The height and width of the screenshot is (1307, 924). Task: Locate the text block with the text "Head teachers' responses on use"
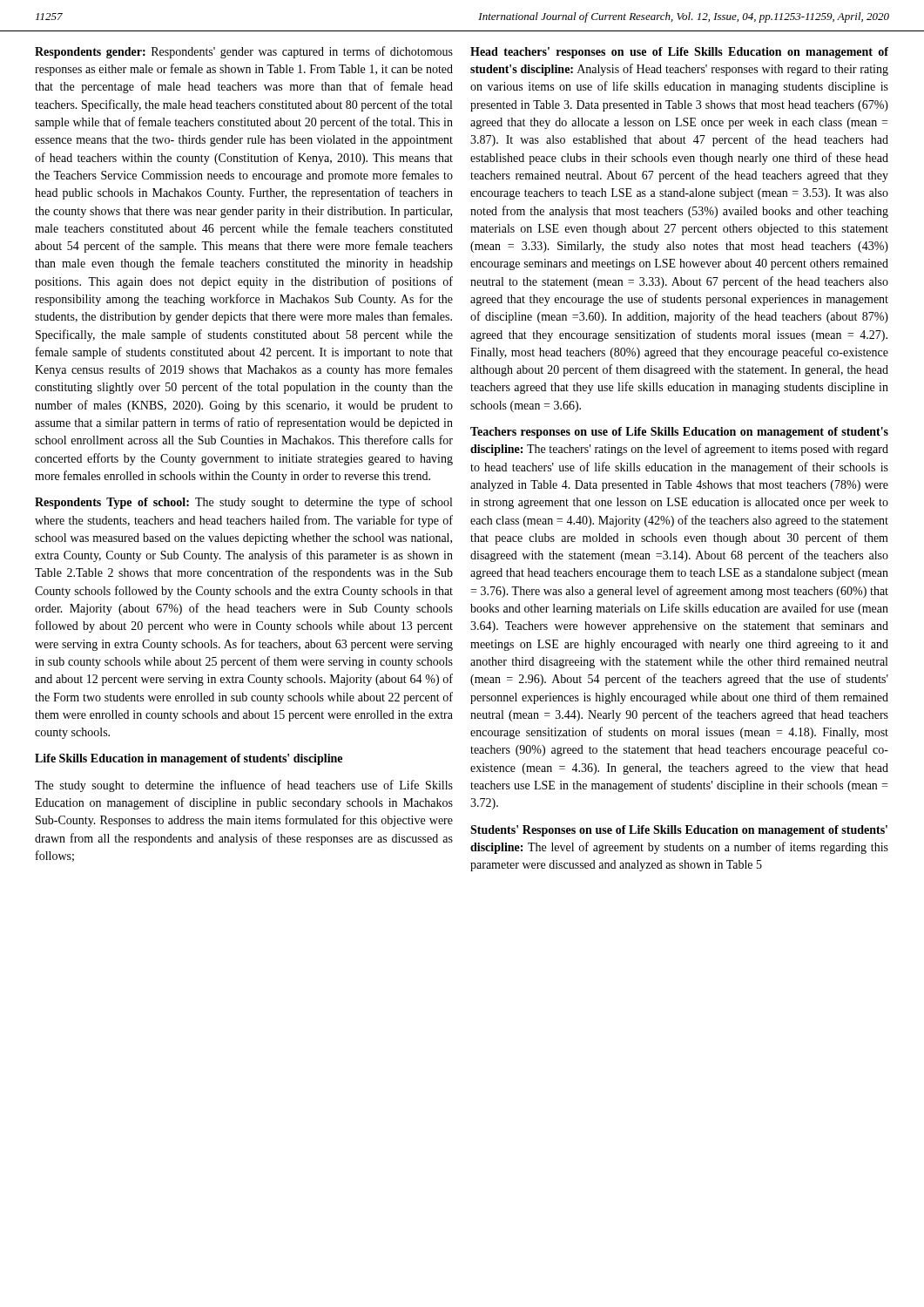(679, 229)
